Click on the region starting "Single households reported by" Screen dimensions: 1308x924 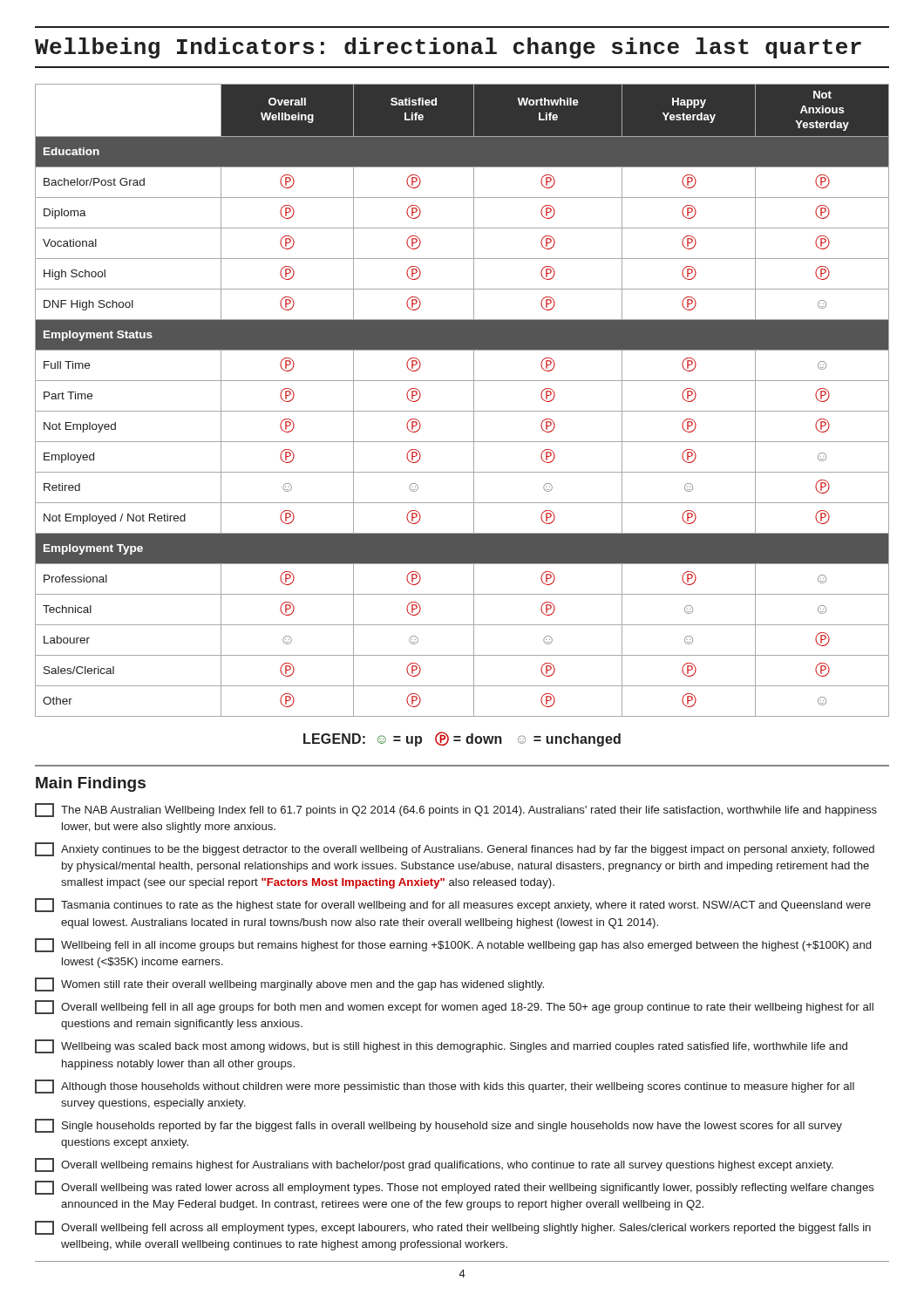462,1134
